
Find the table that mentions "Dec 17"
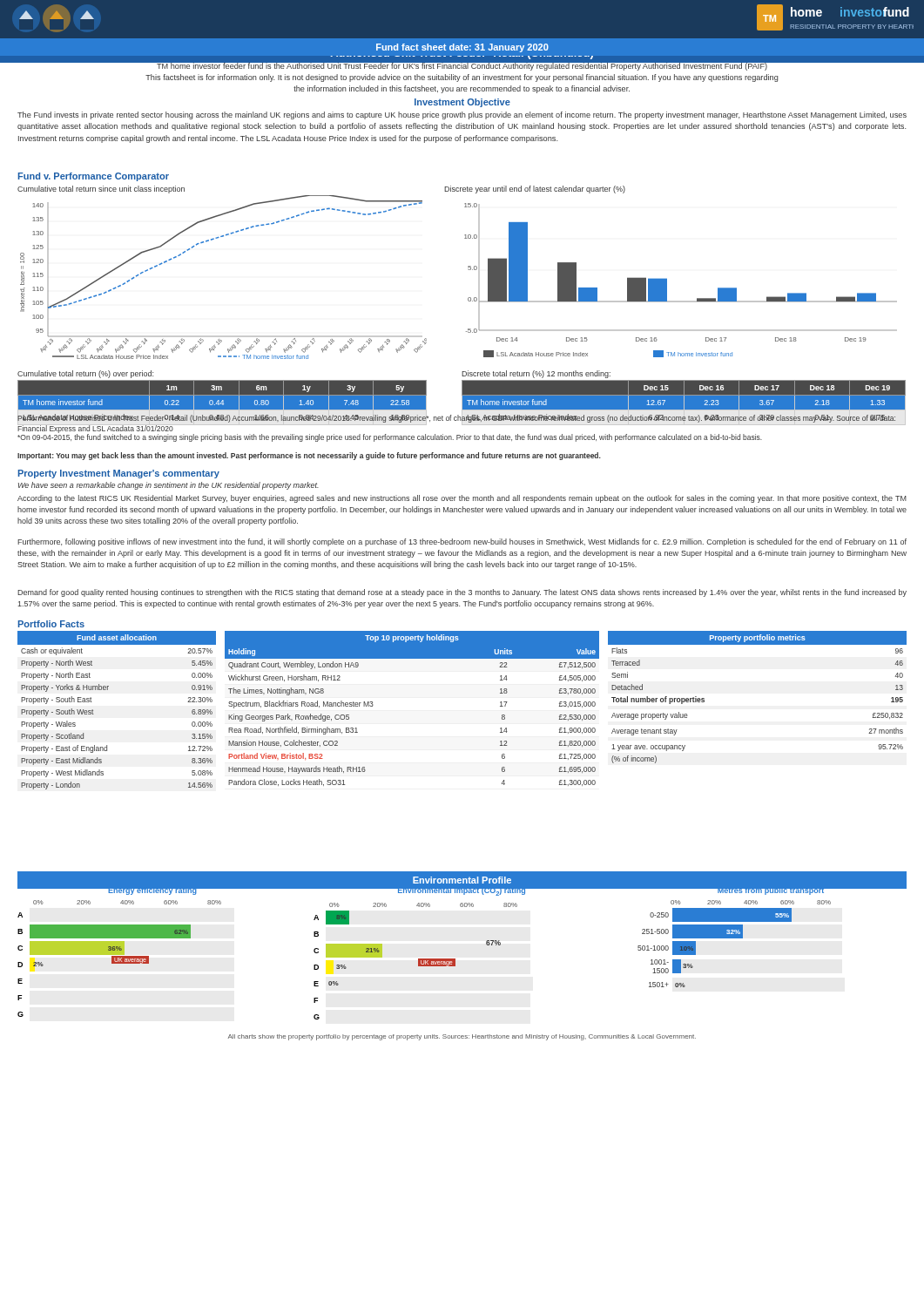pos(684,403)
